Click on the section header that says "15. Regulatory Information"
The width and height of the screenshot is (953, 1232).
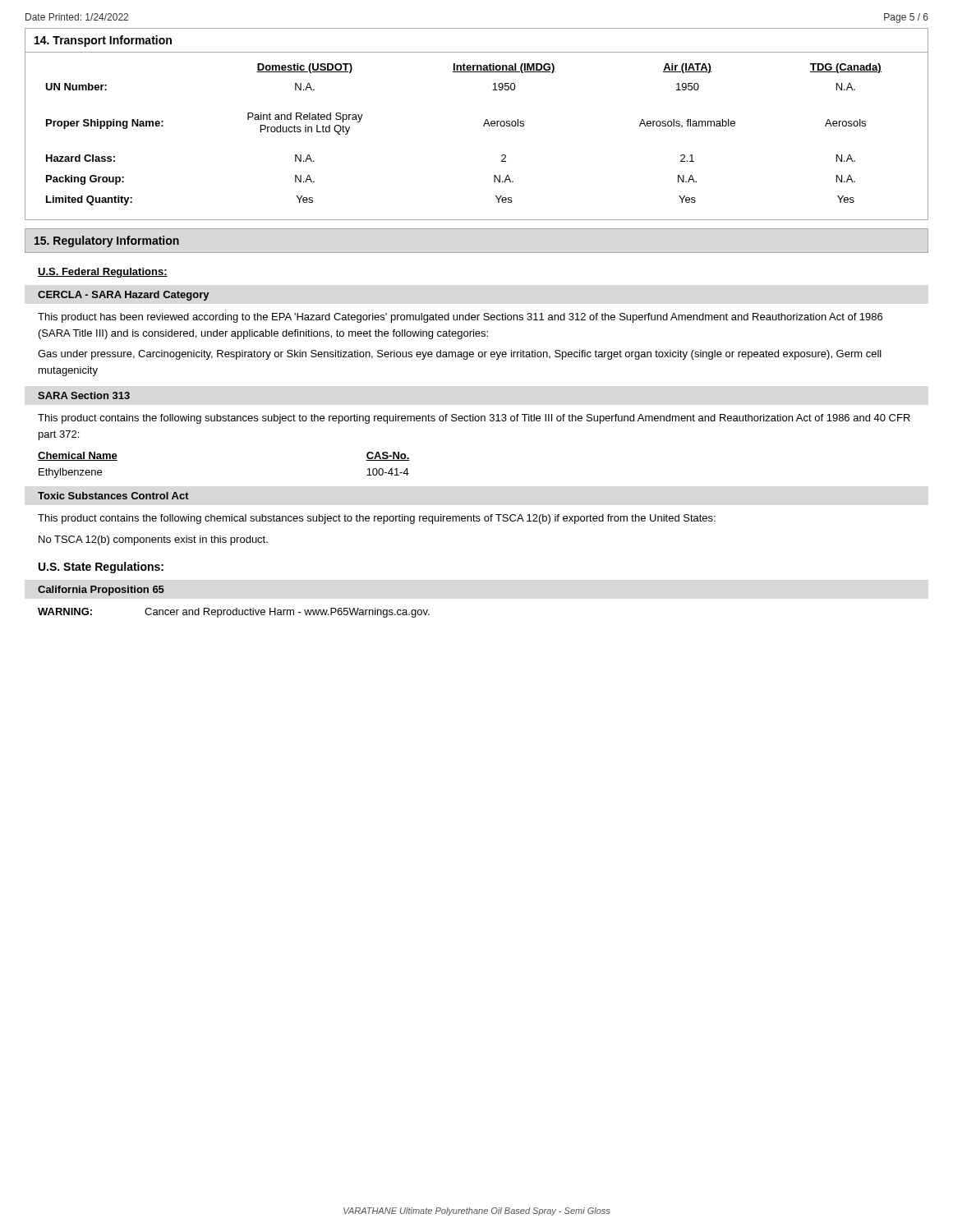coord(107,241)
